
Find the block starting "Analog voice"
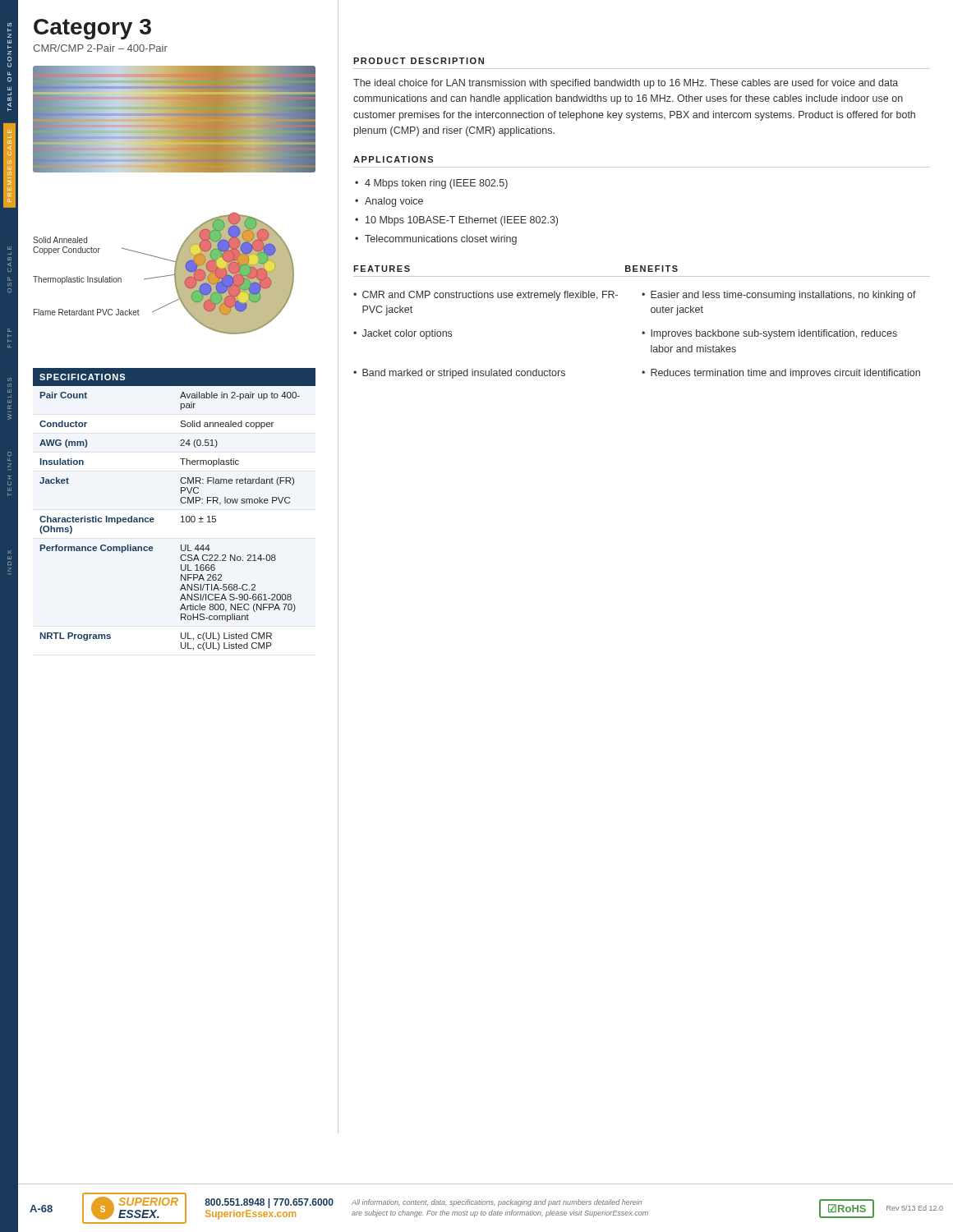(394, 201)
